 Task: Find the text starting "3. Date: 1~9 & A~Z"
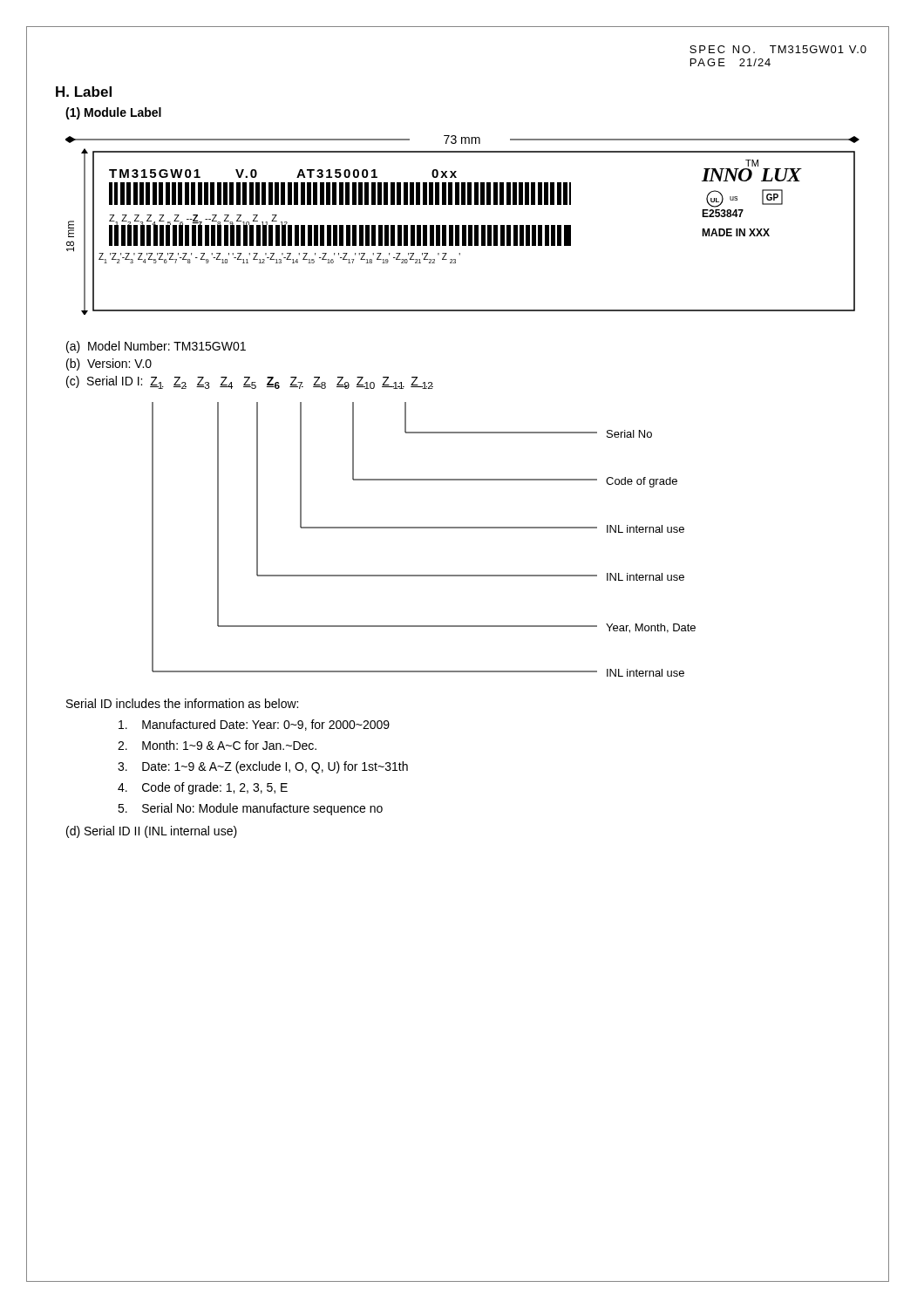(263, 766)
